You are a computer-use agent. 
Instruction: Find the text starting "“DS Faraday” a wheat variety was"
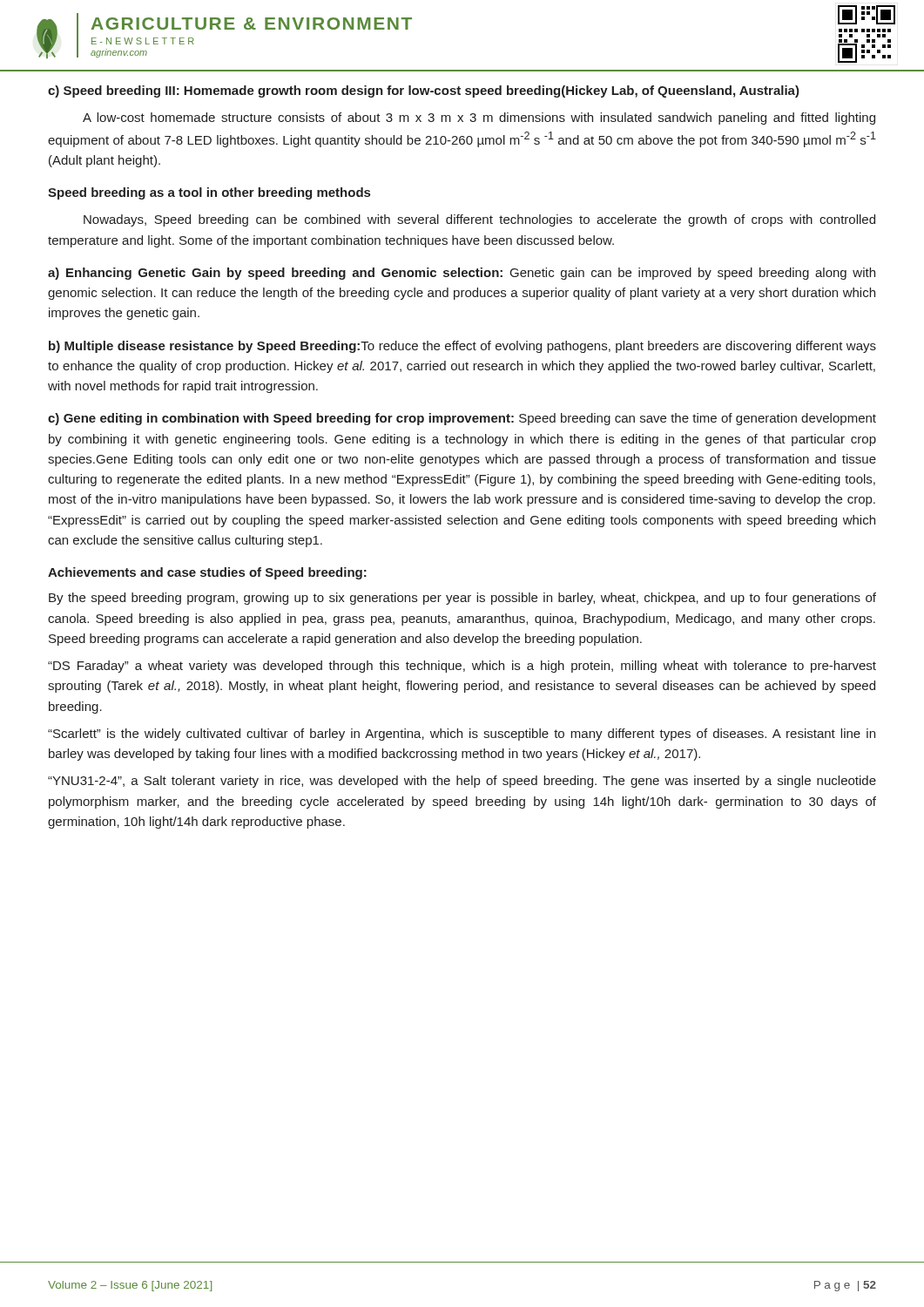(462, 686)
